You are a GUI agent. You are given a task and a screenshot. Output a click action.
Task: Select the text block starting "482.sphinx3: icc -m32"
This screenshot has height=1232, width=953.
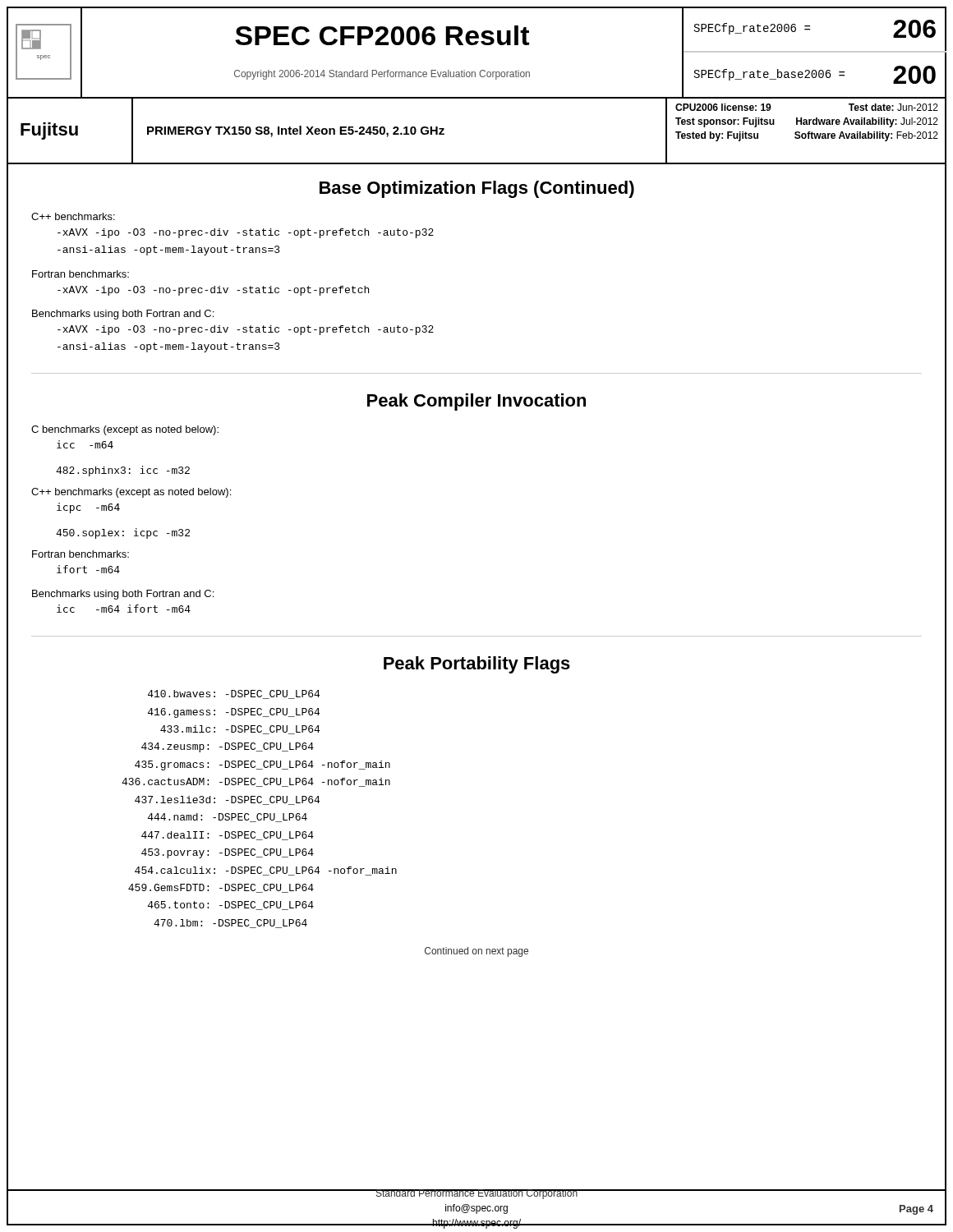pos(123,470)
